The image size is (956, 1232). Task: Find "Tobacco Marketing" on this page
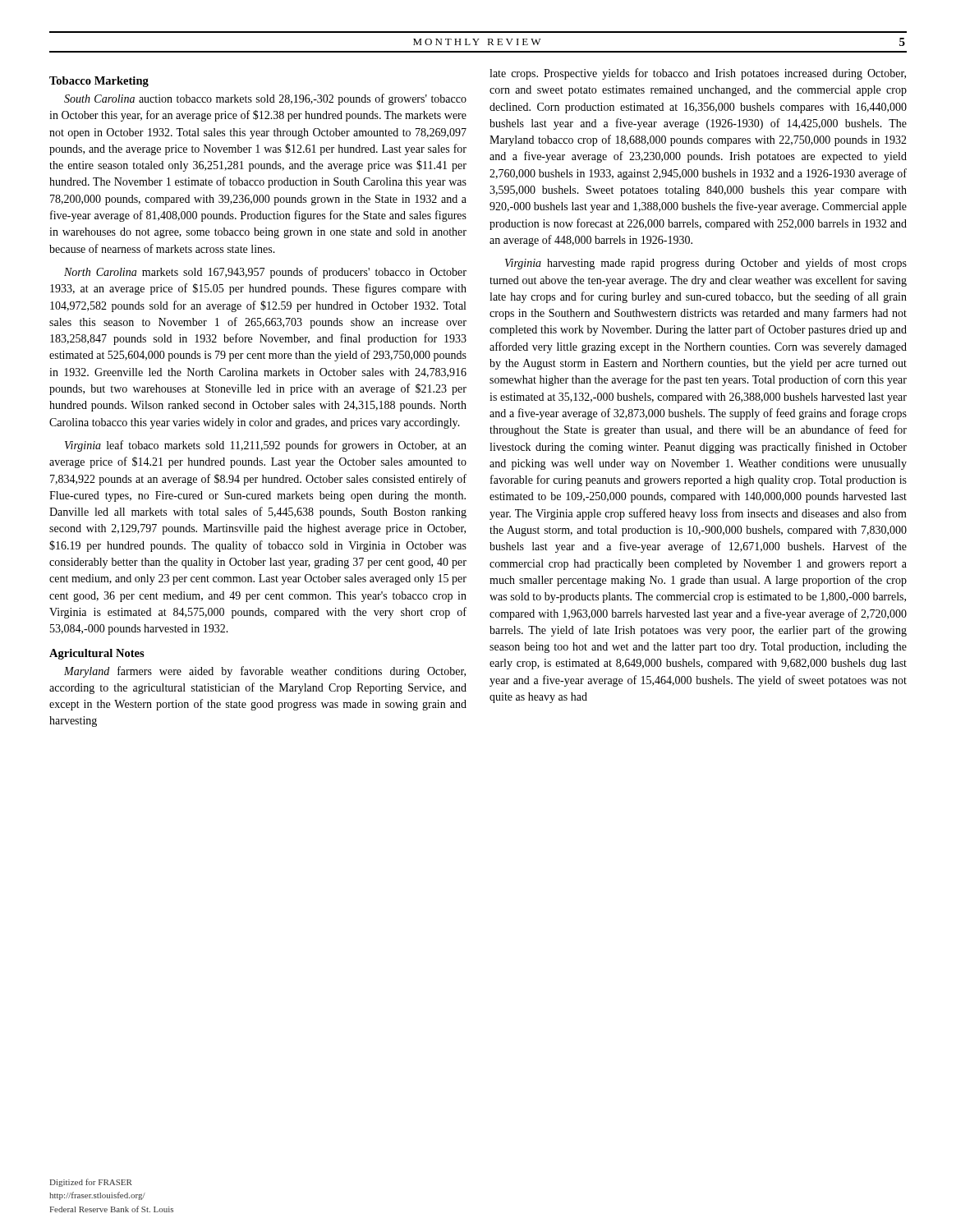99,81
